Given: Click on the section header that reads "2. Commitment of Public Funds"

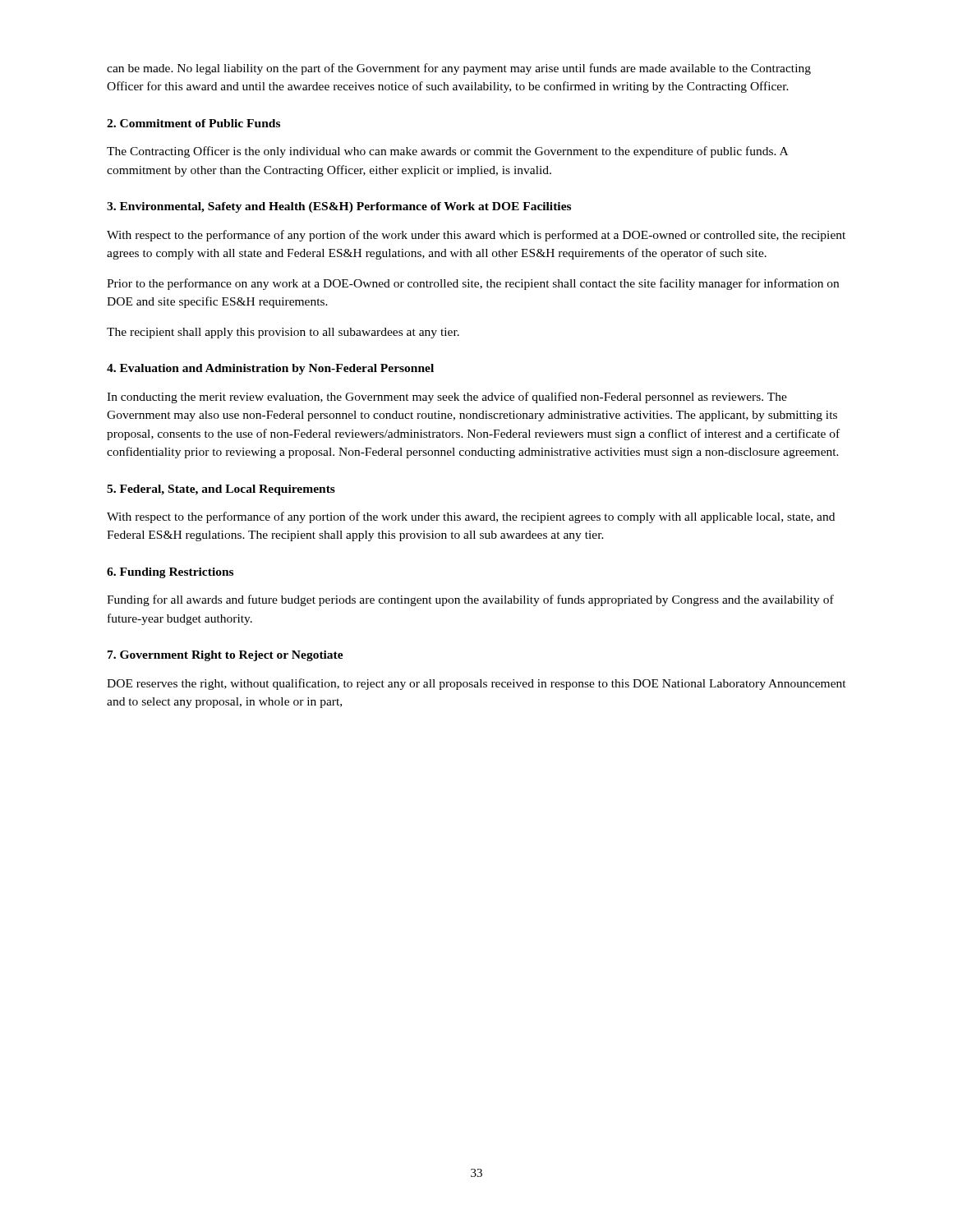Looking at the screenshot, I should coord(194,123).
